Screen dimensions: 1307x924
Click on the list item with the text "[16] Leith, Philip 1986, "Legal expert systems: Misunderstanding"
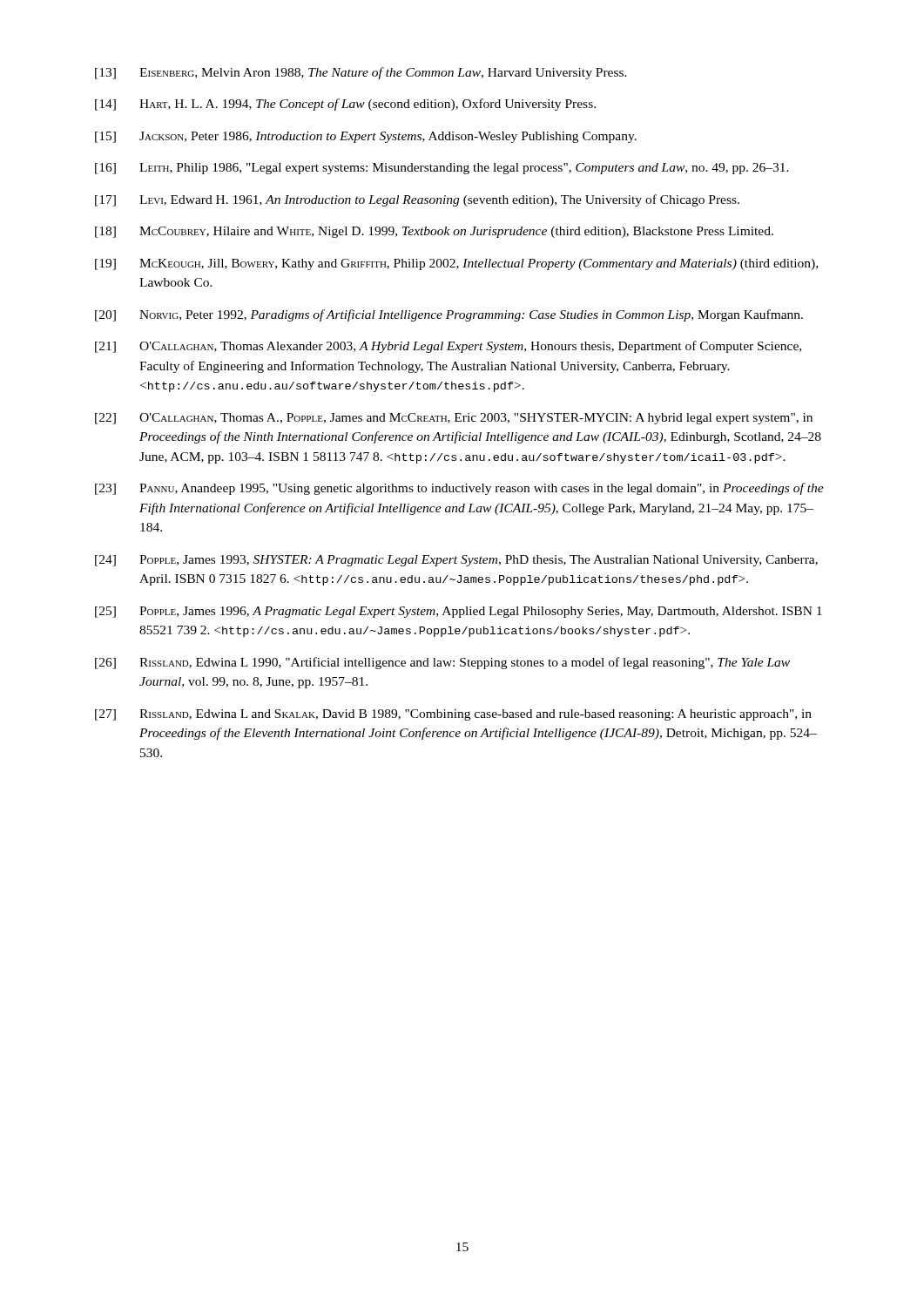[x=462, y=168]
